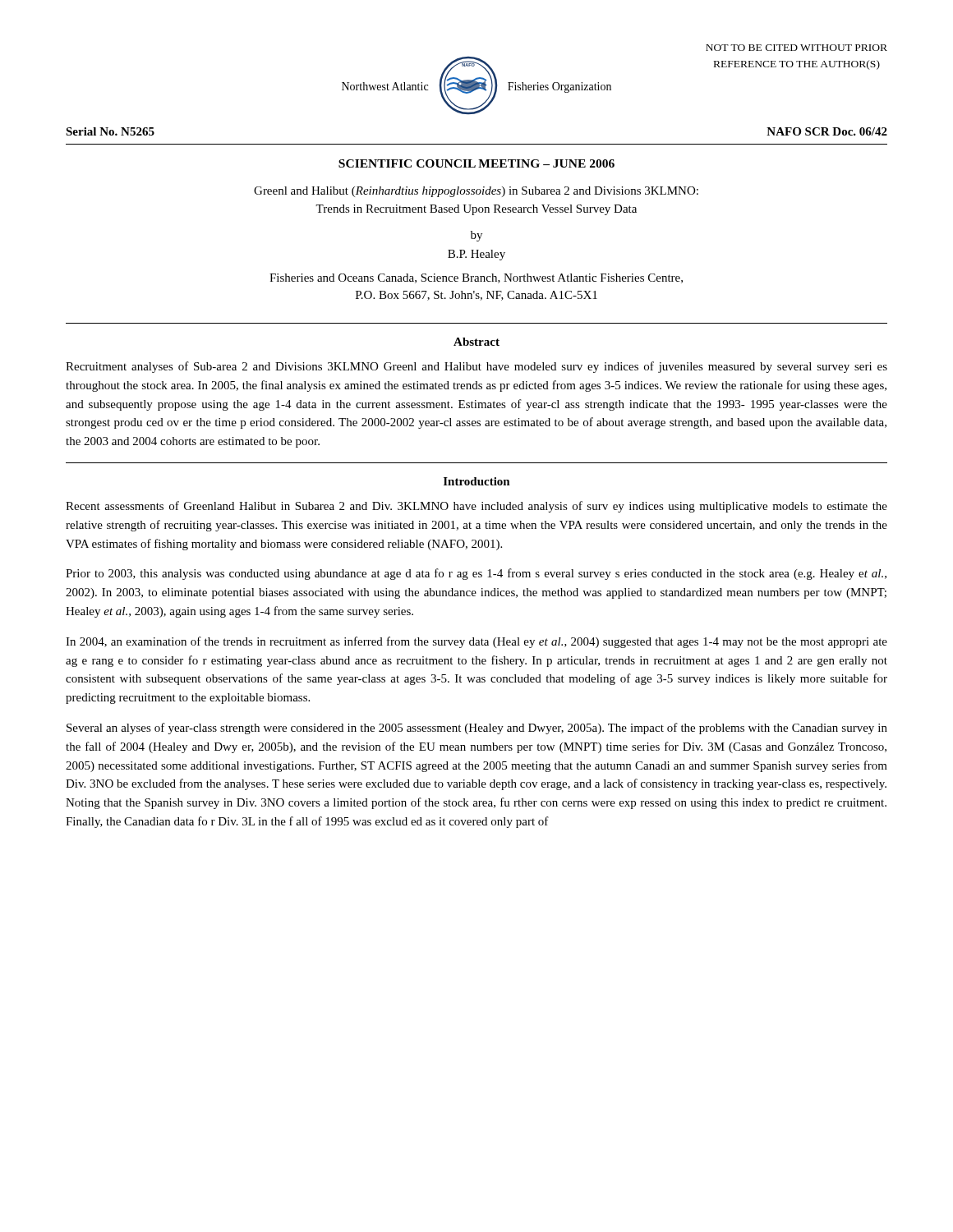Point to "SCIENTIFIC COUNCIL MEETING – JUNE 2006"
The height and width of the screenshot is (1232, 953).
pos(476,163)
